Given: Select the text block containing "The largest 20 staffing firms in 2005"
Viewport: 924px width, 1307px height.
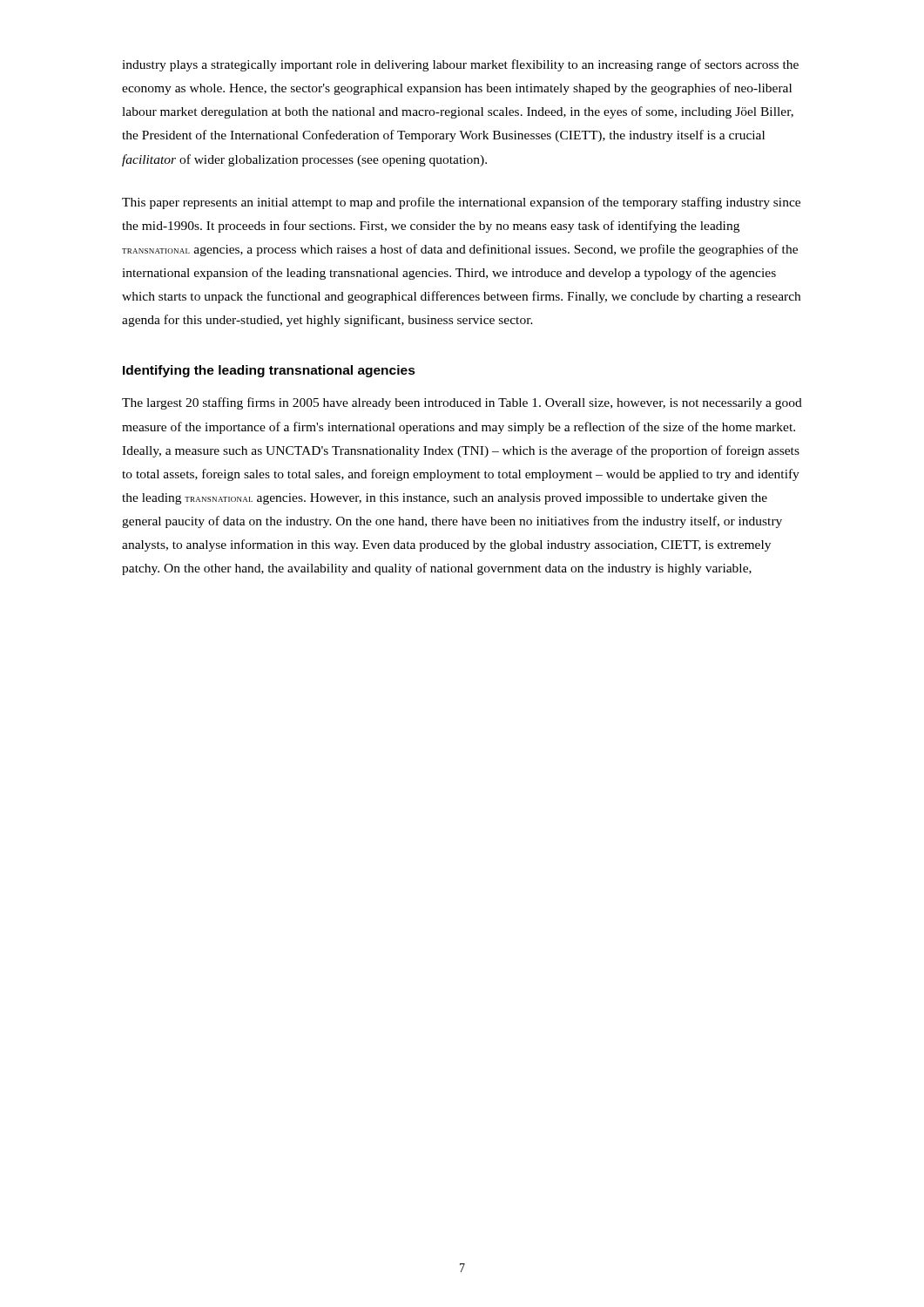Looking at the screenshot, I should [x=462, y=485].
